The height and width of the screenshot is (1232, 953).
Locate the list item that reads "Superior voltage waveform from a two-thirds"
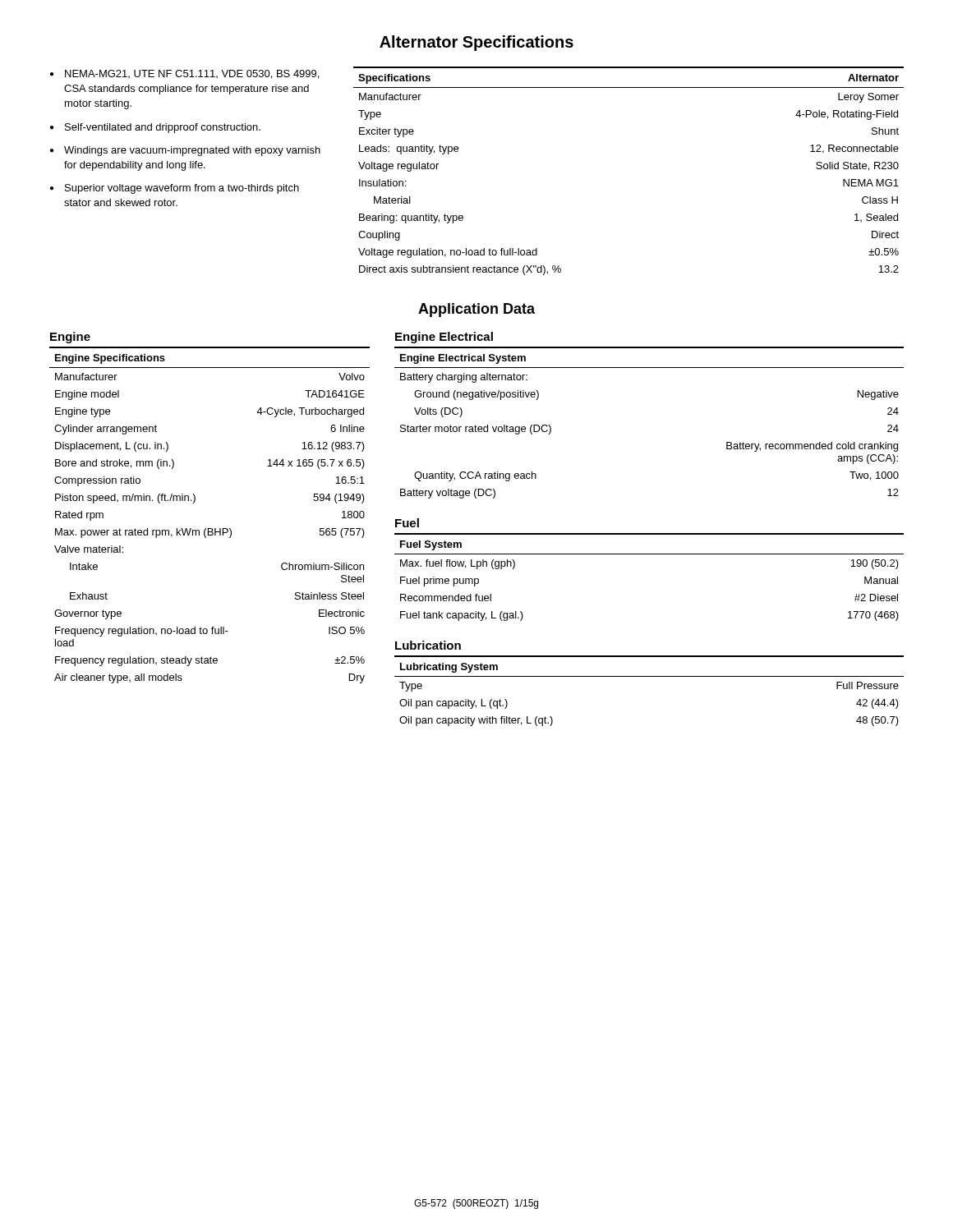pos(189,196)
